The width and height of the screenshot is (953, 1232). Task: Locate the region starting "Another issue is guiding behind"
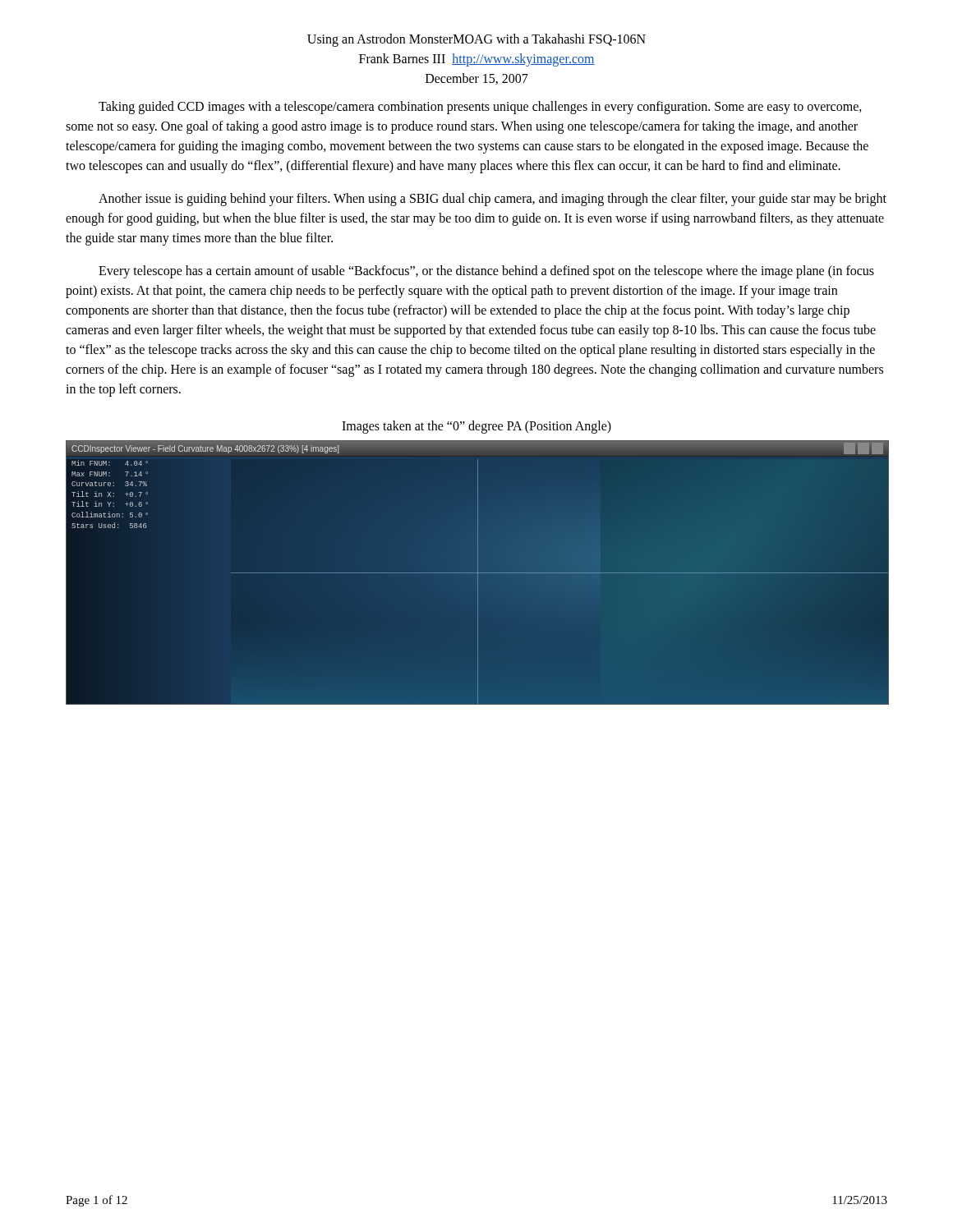(476, 218)
